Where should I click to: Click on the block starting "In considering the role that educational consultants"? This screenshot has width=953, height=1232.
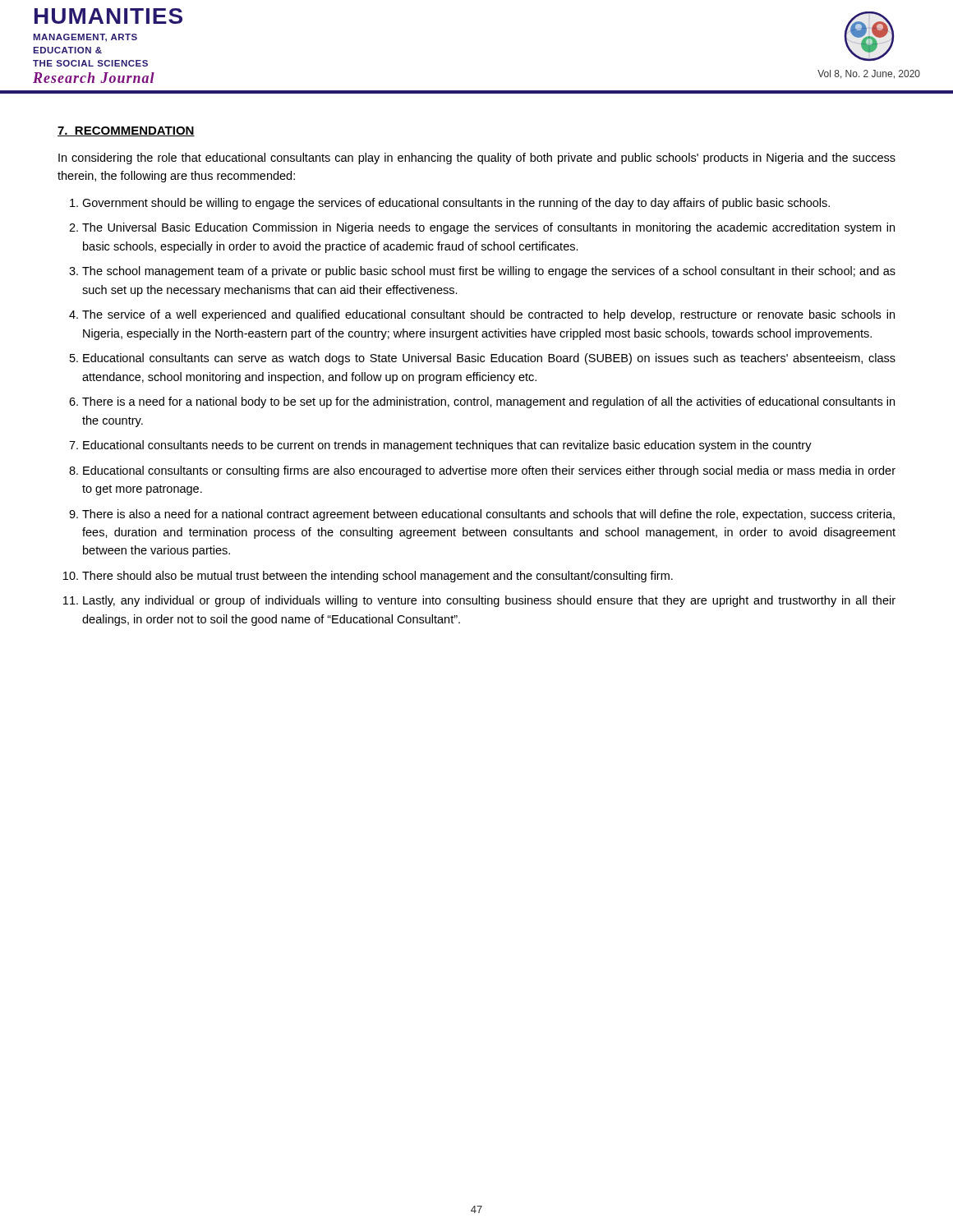pyautogui.click(x=476, y=167)
